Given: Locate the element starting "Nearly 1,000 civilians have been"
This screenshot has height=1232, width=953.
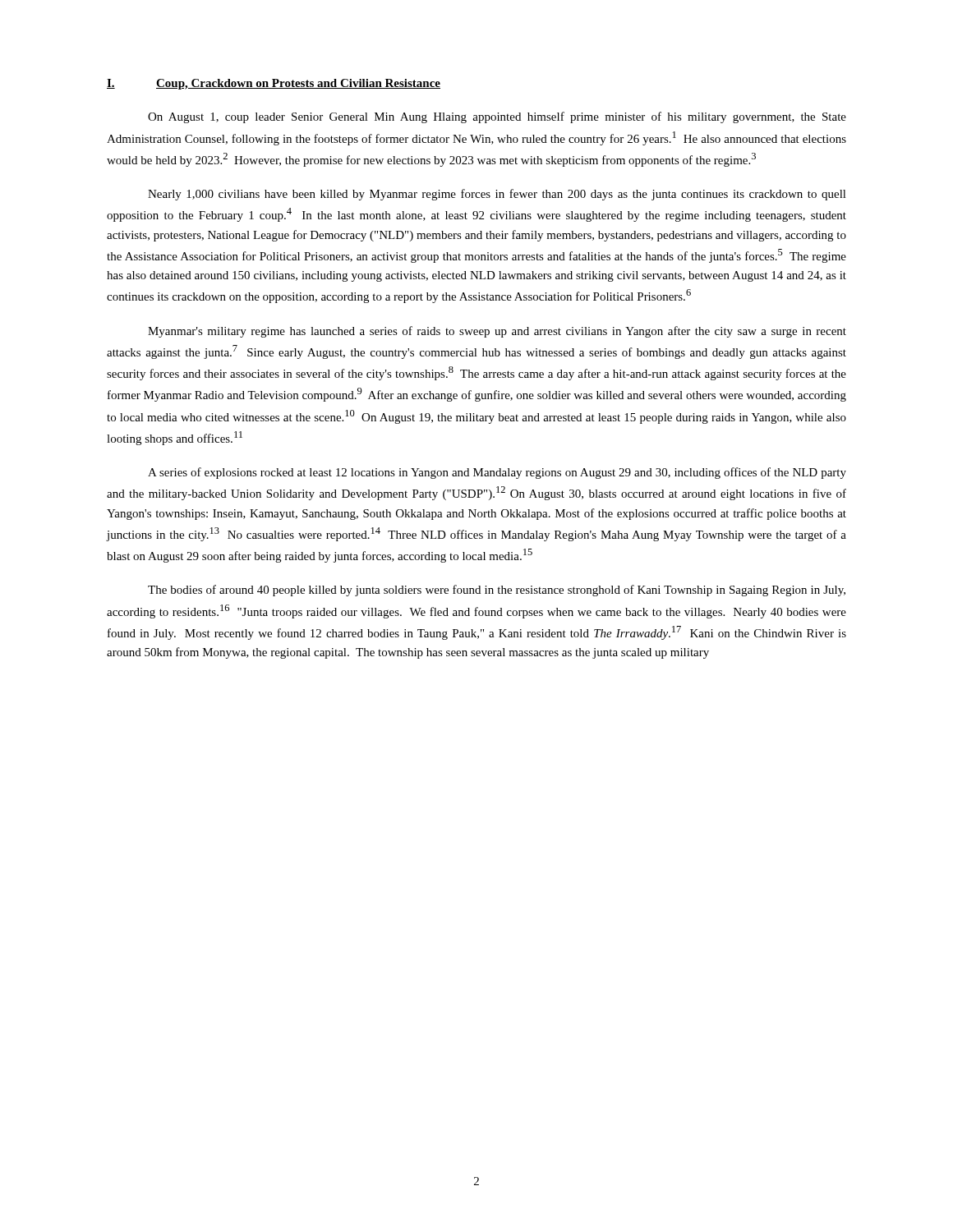Looking at the screenshot, I should [x=476, y=245].
